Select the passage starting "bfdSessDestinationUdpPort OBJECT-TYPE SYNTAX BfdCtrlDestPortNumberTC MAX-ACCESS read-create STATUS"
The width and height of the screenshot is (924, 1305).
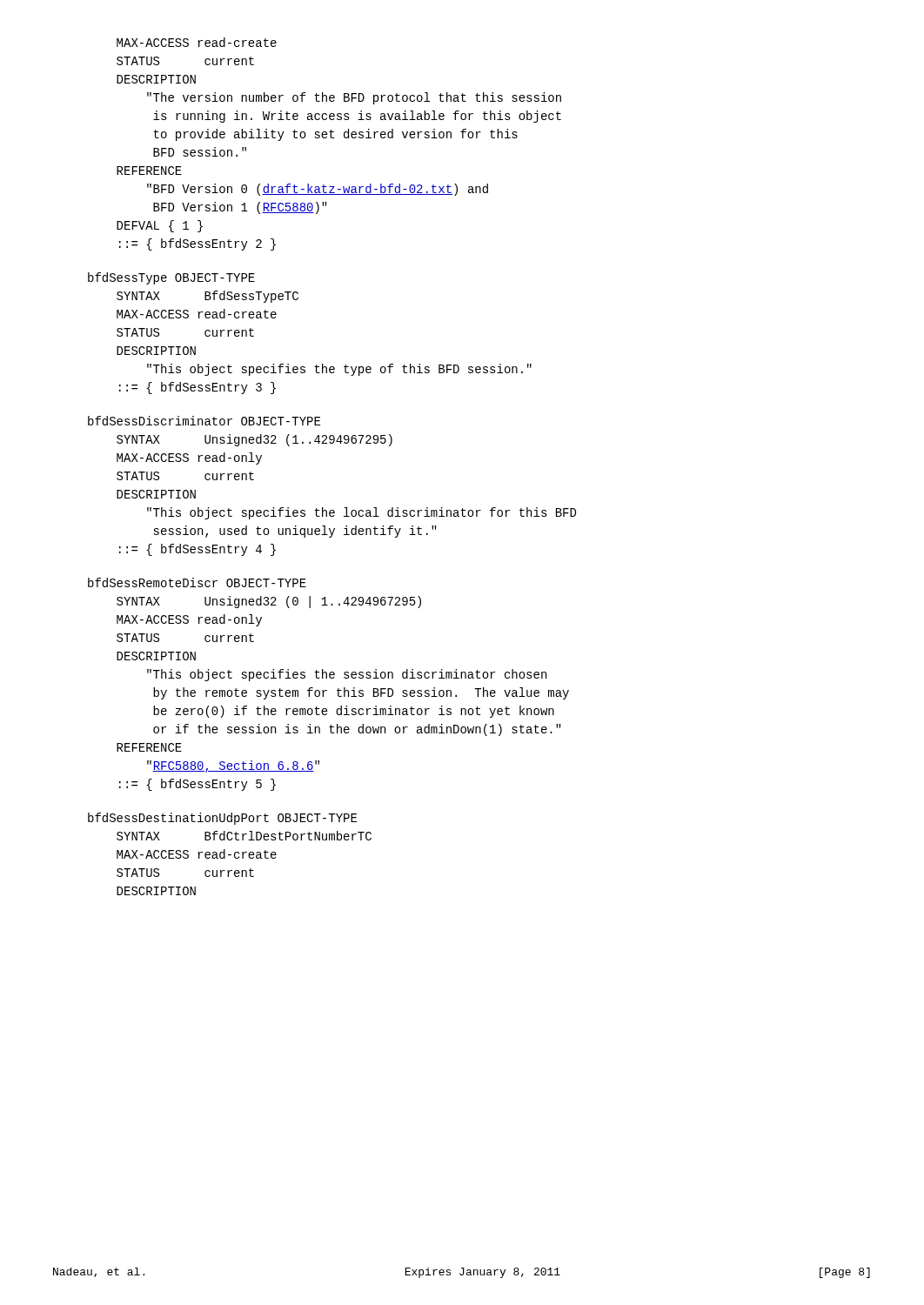click(x=222, y=819)
